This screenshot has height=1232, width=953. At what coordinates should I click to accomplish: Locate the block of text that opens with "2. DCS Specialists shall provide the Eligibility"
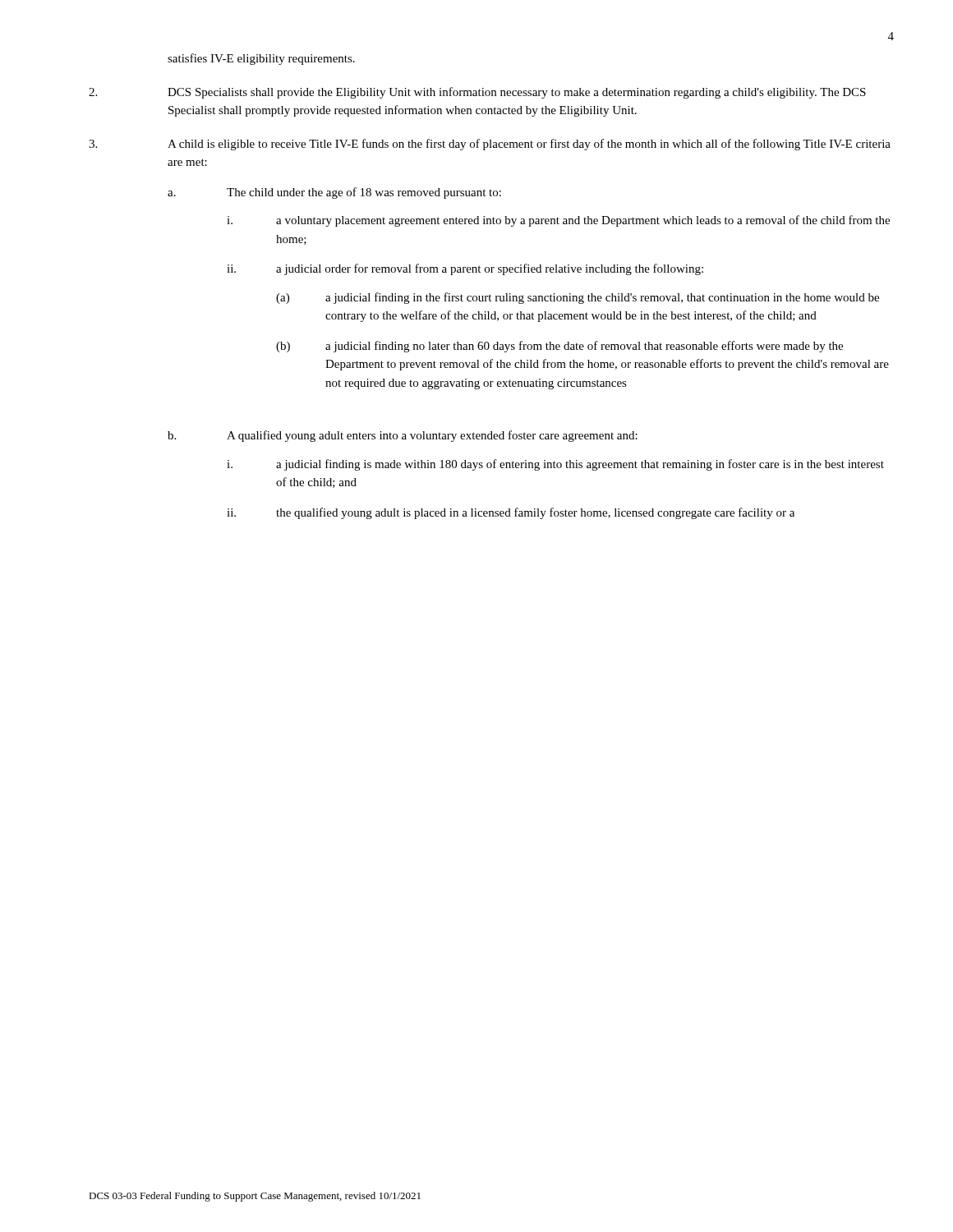[491, 101]
